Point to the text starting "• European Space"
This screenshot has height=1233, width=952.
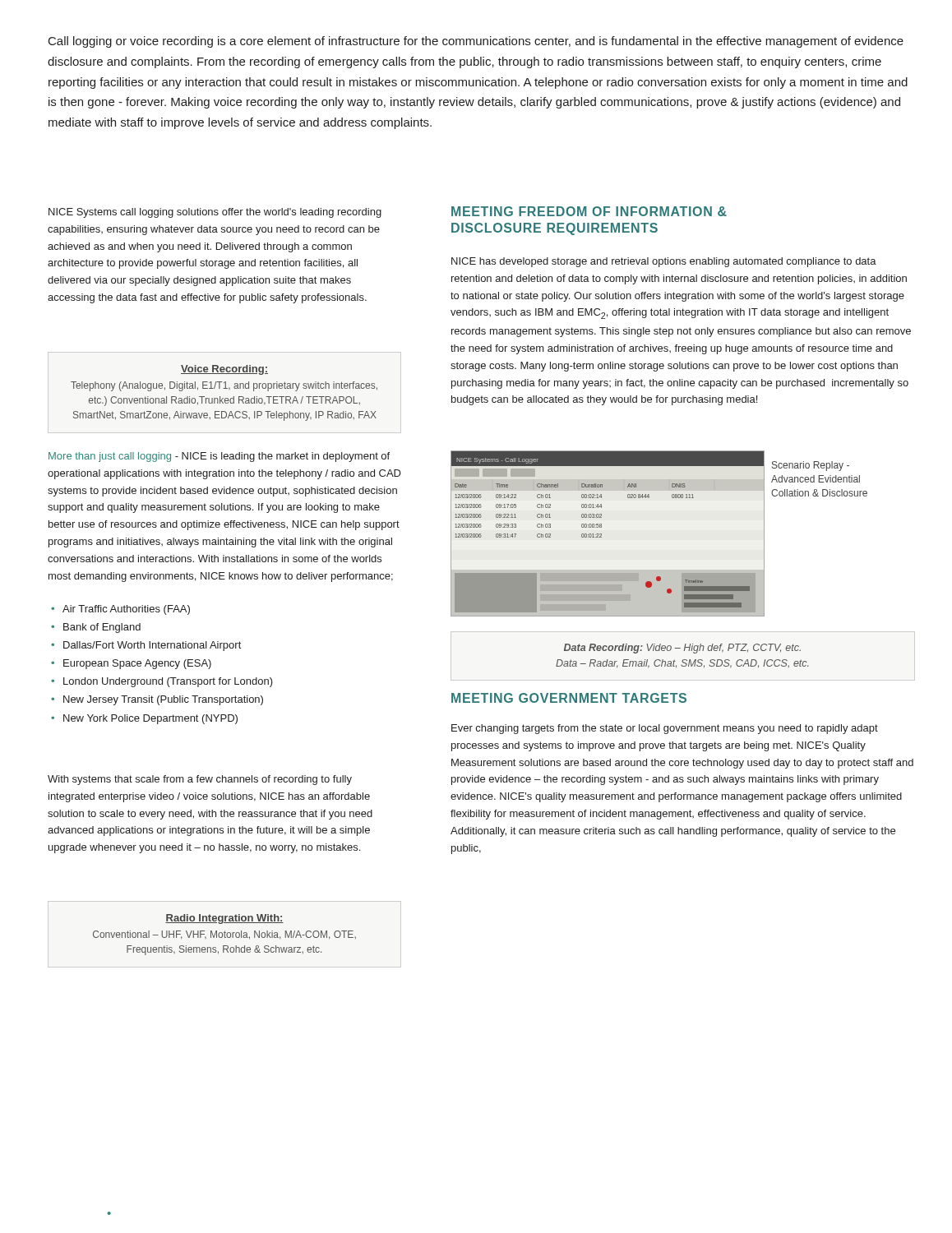coord(131,664)
